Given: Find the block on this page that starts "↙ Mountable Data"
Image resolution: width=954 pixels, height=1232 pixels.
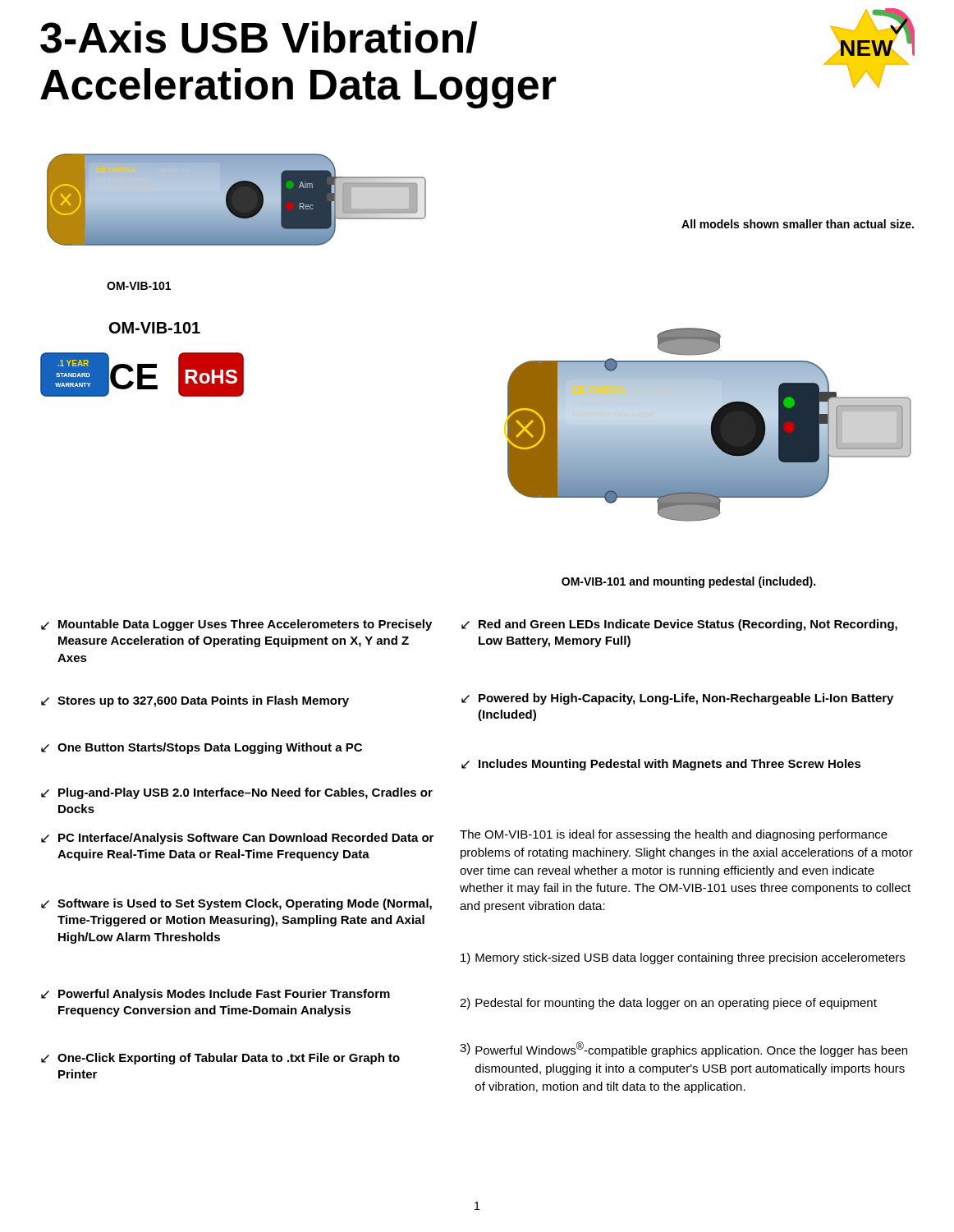Looking at the screenshot, I should (240, 641).
